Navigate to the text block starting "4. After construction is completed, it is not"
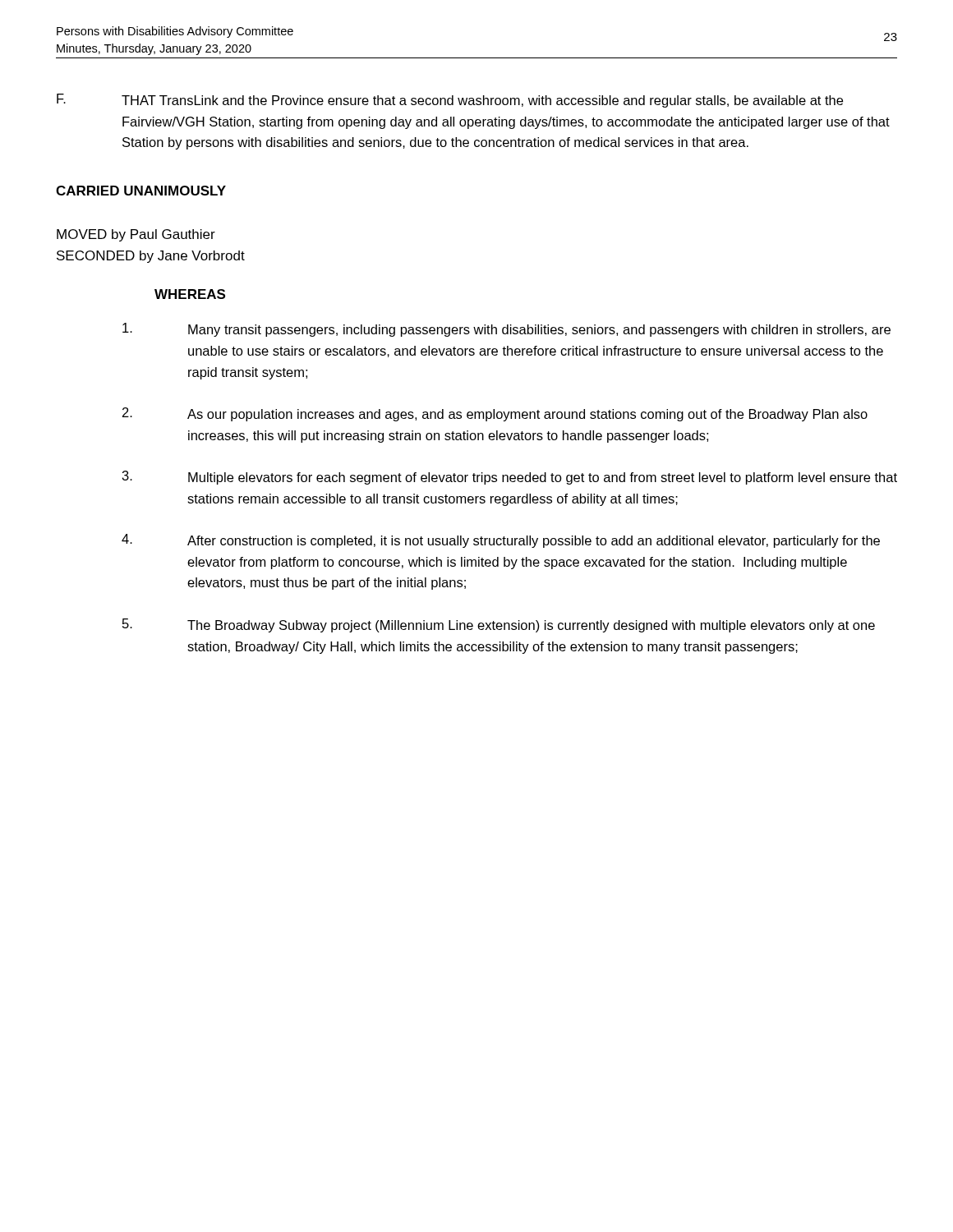This screenshot has width=953, height=1232. [x=509, y=562]
